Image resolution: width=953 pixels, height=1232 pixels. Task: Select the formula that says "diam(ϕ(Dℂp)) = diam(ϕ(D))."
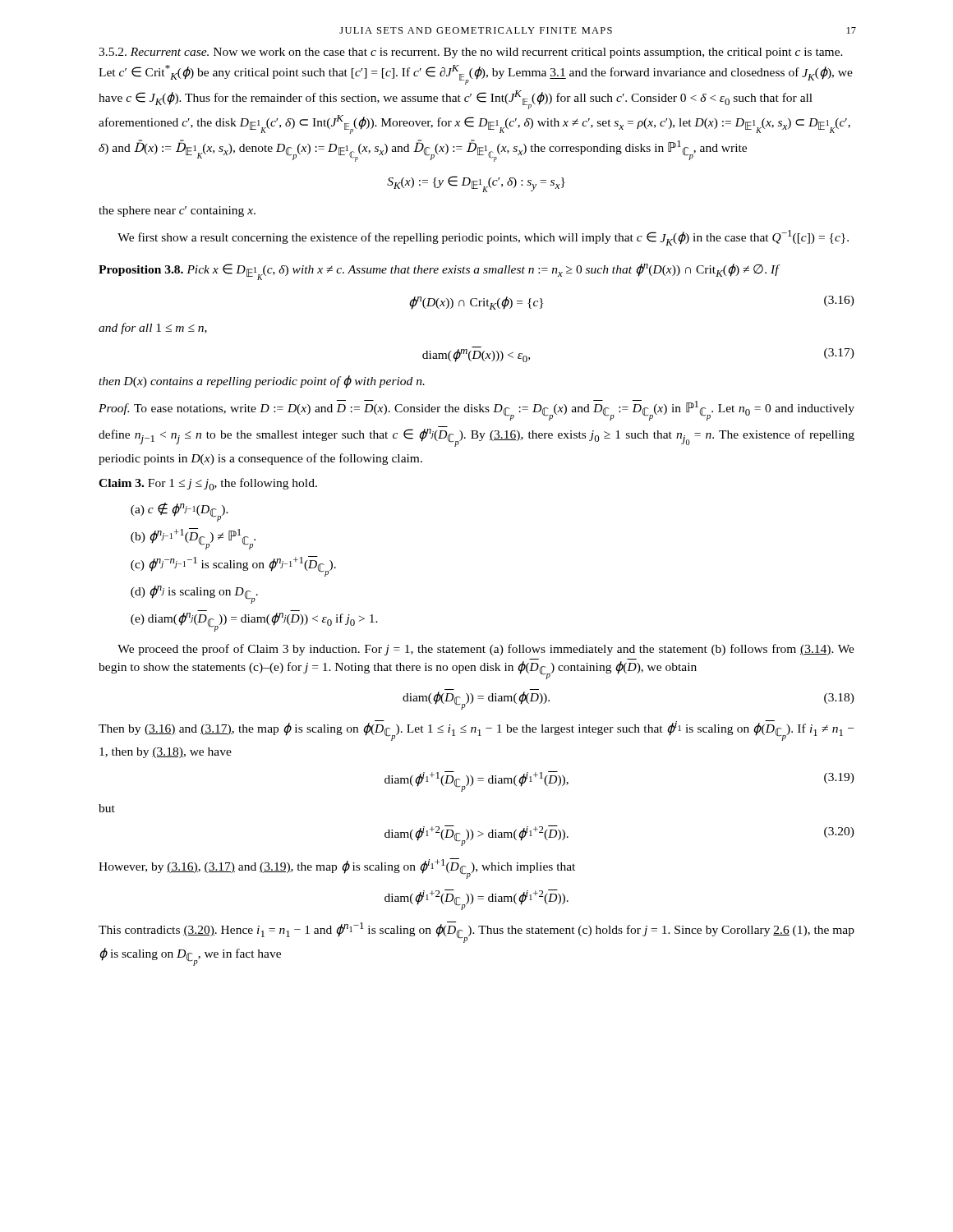point(472,700)
